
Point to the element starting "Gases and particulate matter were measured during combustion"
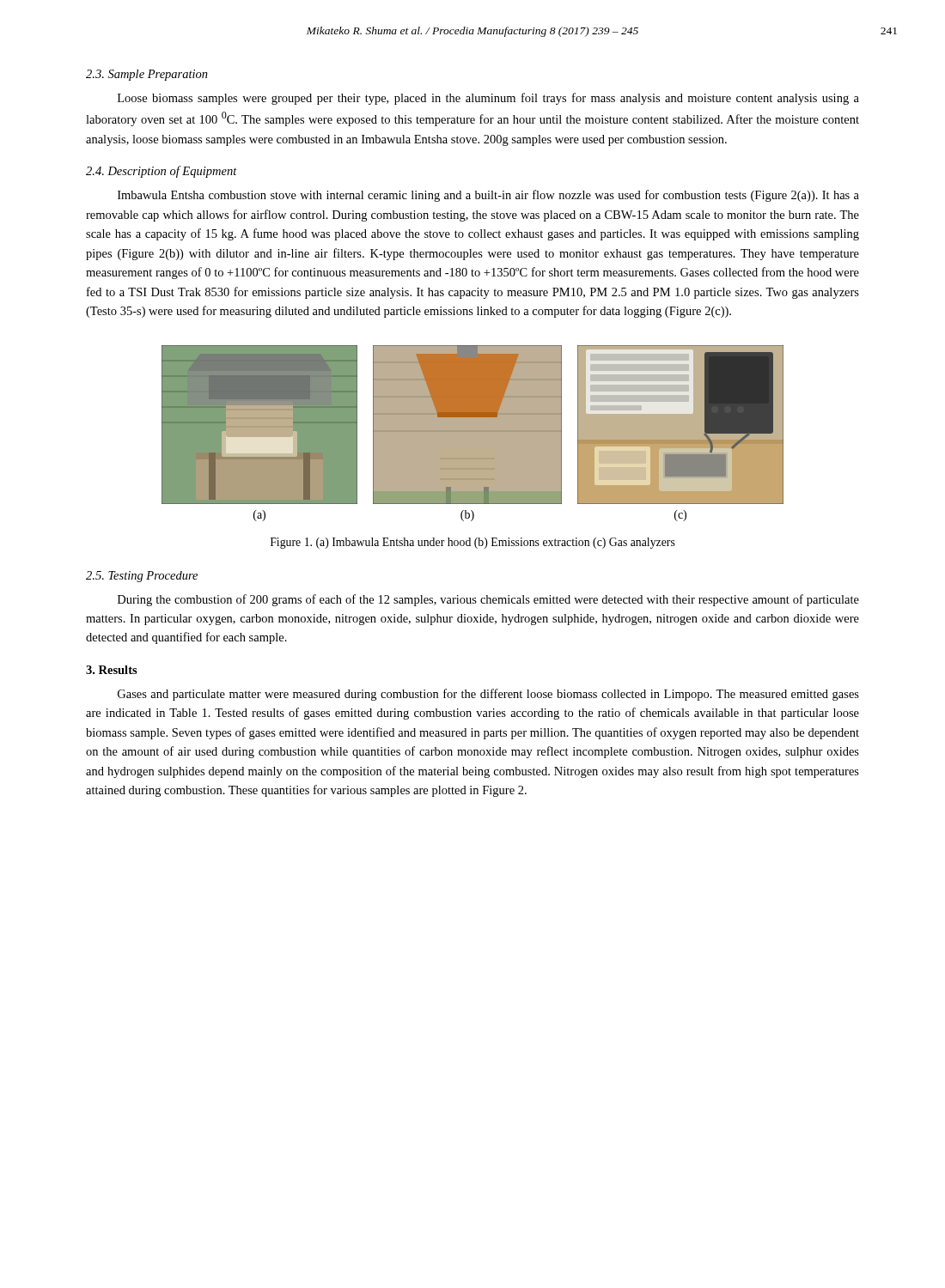point(472,742)
